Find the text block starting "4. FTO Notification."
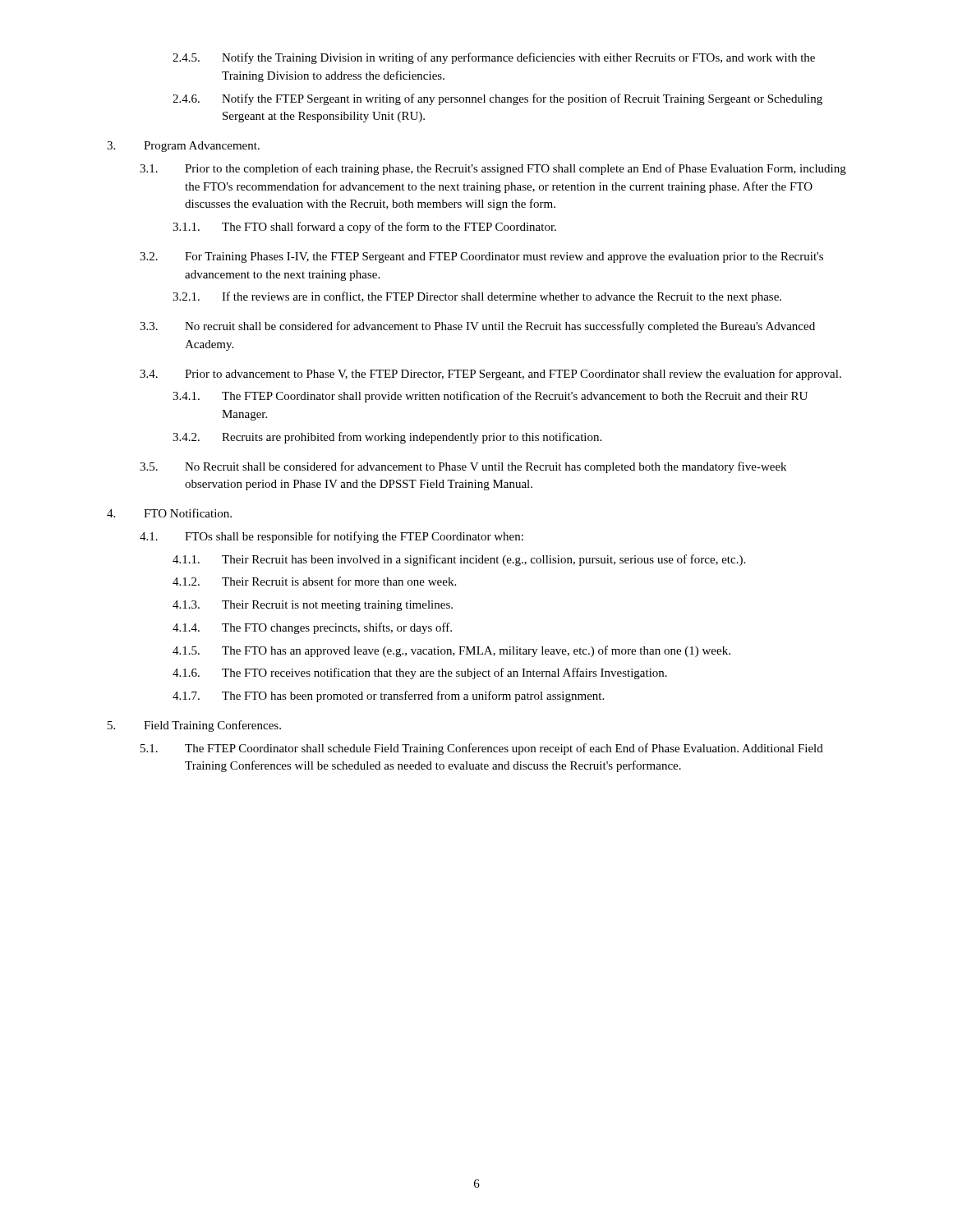 point(169,513)
